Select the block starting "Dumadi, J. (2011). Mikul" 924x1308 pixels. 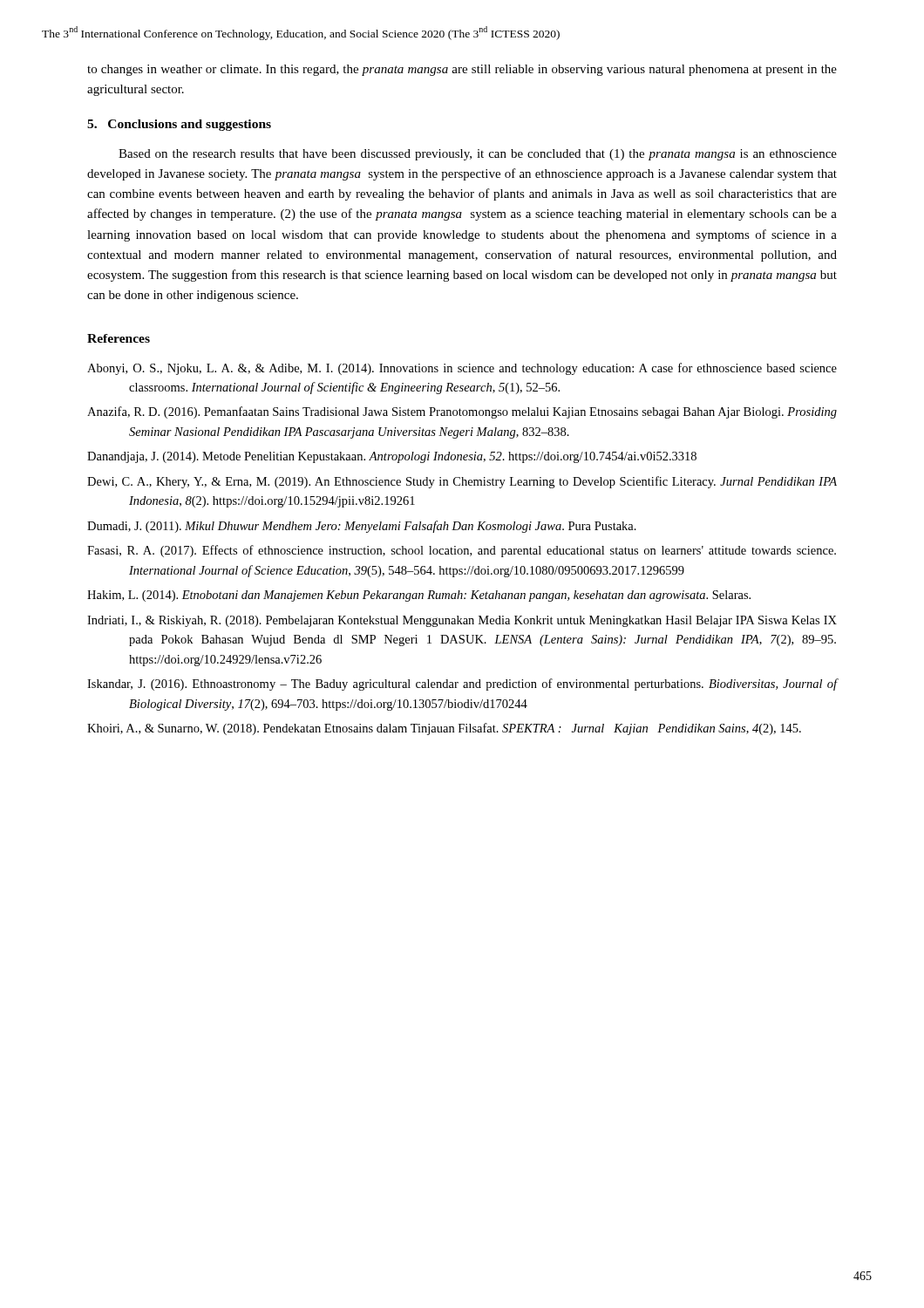coord(362,526)
